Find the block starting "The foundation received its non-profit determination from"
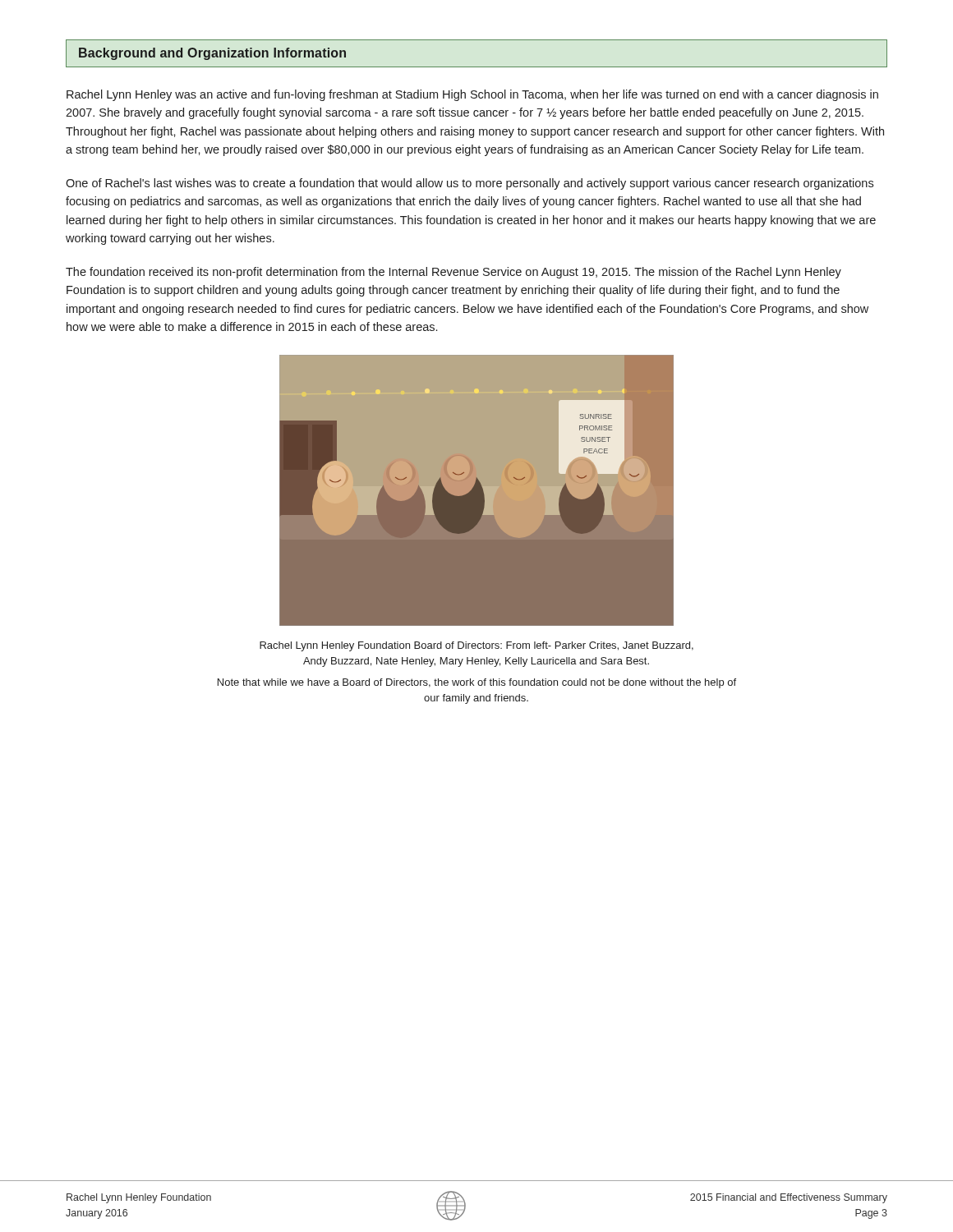This screenshot has width=953, height=1232. 467,299
